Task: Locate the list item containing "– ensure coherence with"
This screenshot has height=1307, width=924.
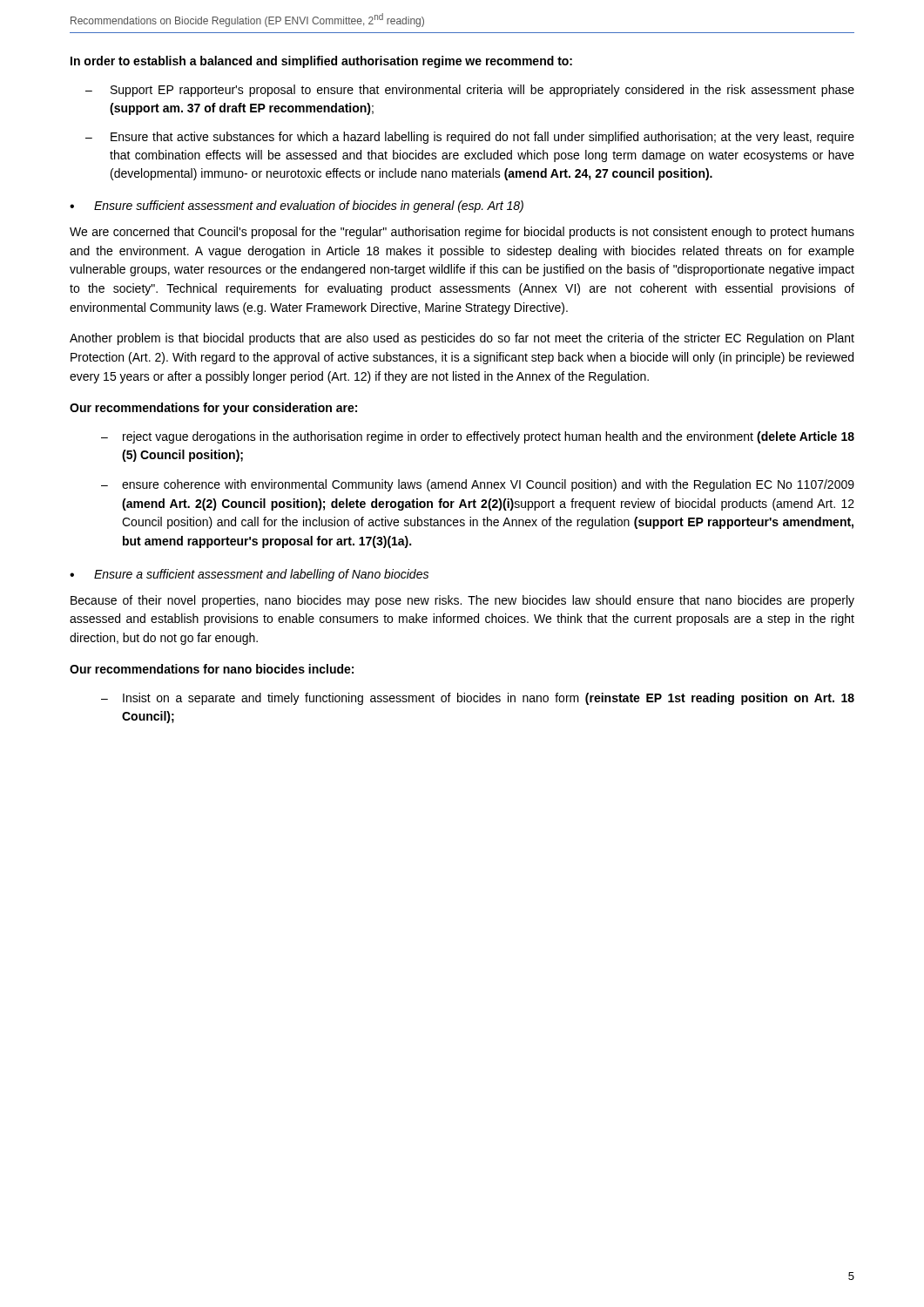Action: (x=478, y=513)
